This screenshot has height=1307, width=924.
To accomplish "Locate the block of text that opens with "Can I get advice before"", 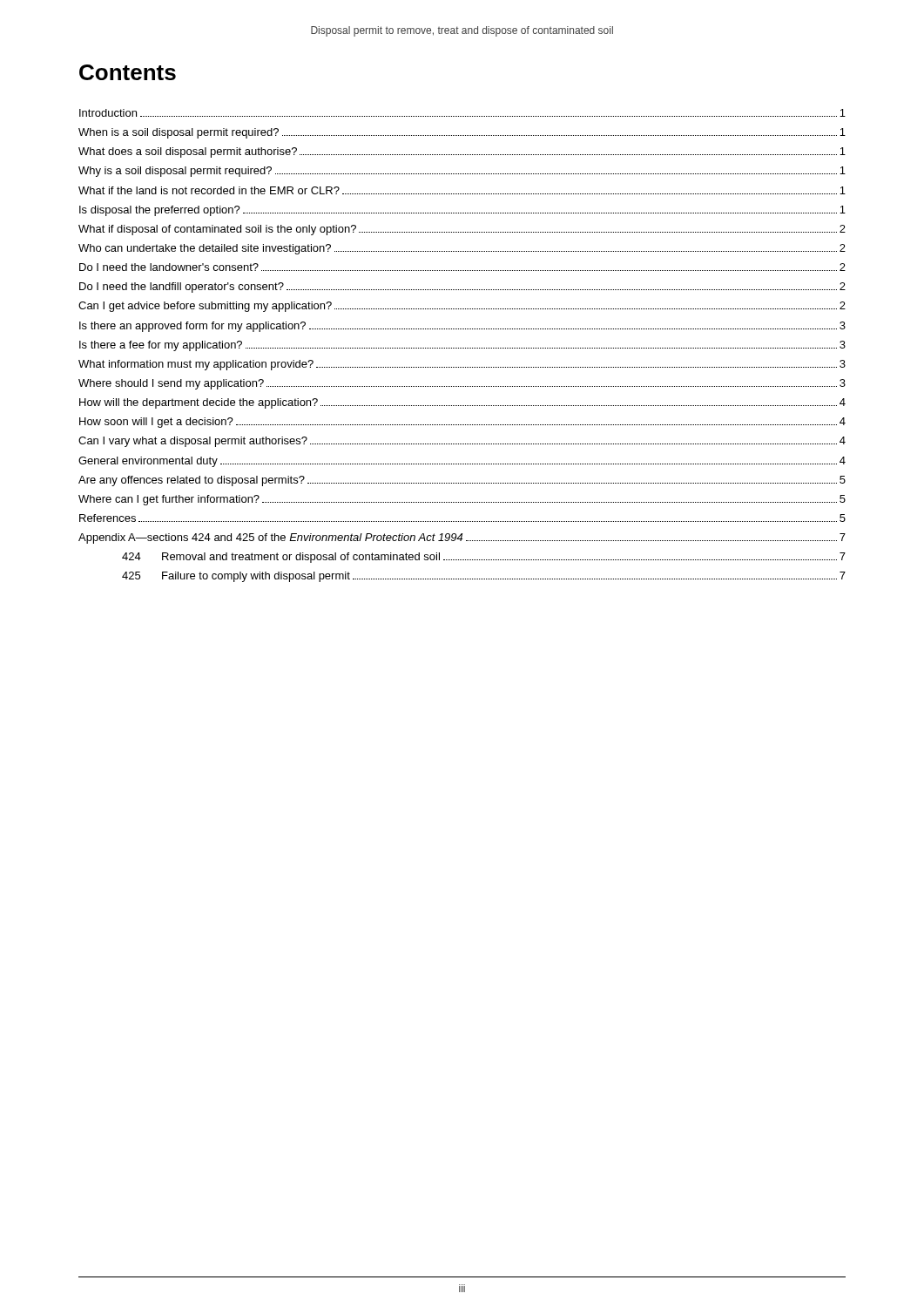I will [x=462, y=306].
